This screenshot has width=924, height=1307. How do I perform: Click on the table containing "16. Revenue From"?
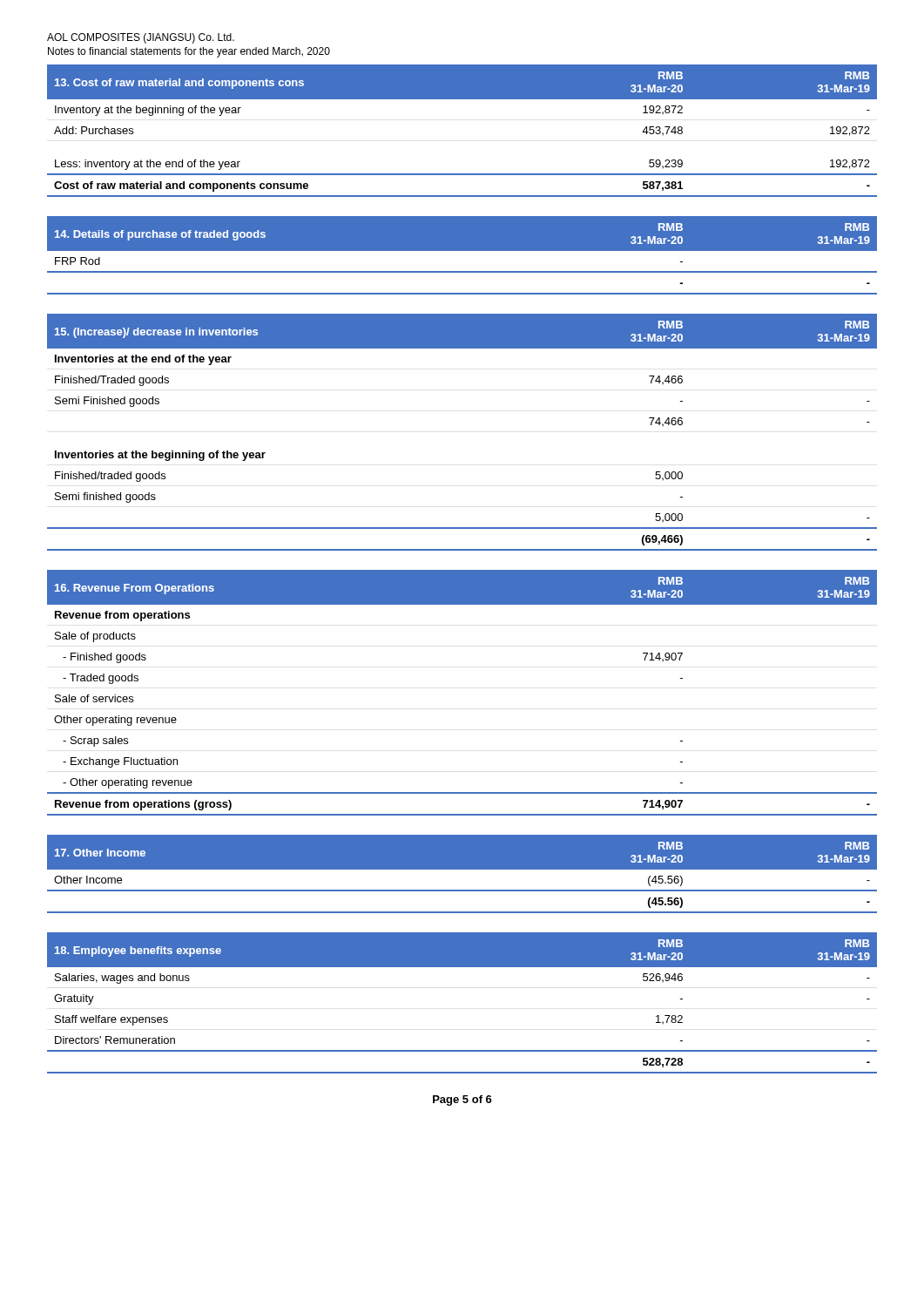coord(462,693)
